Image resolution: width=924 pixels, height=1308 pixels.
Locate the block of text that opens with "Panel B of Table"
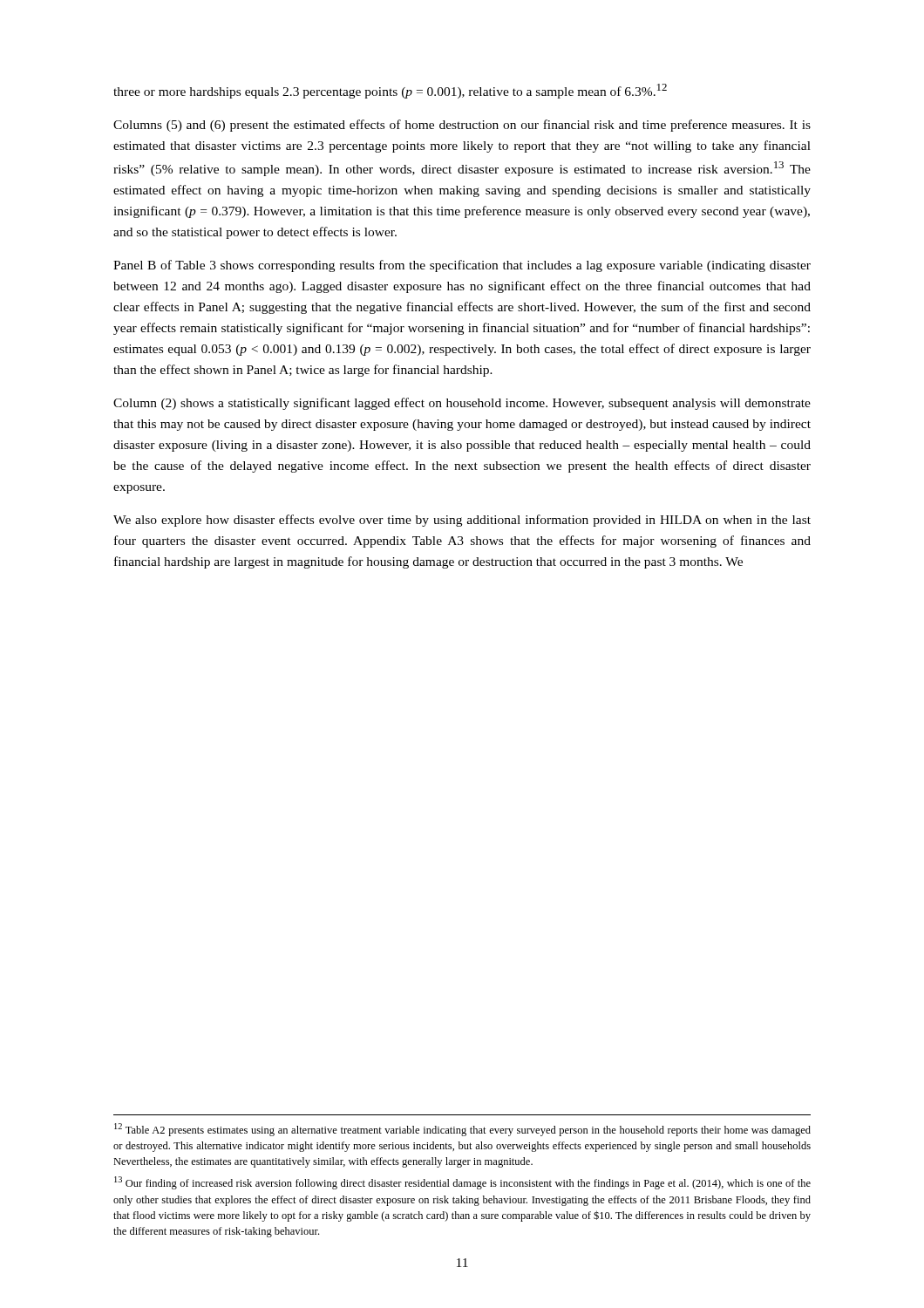462,318
